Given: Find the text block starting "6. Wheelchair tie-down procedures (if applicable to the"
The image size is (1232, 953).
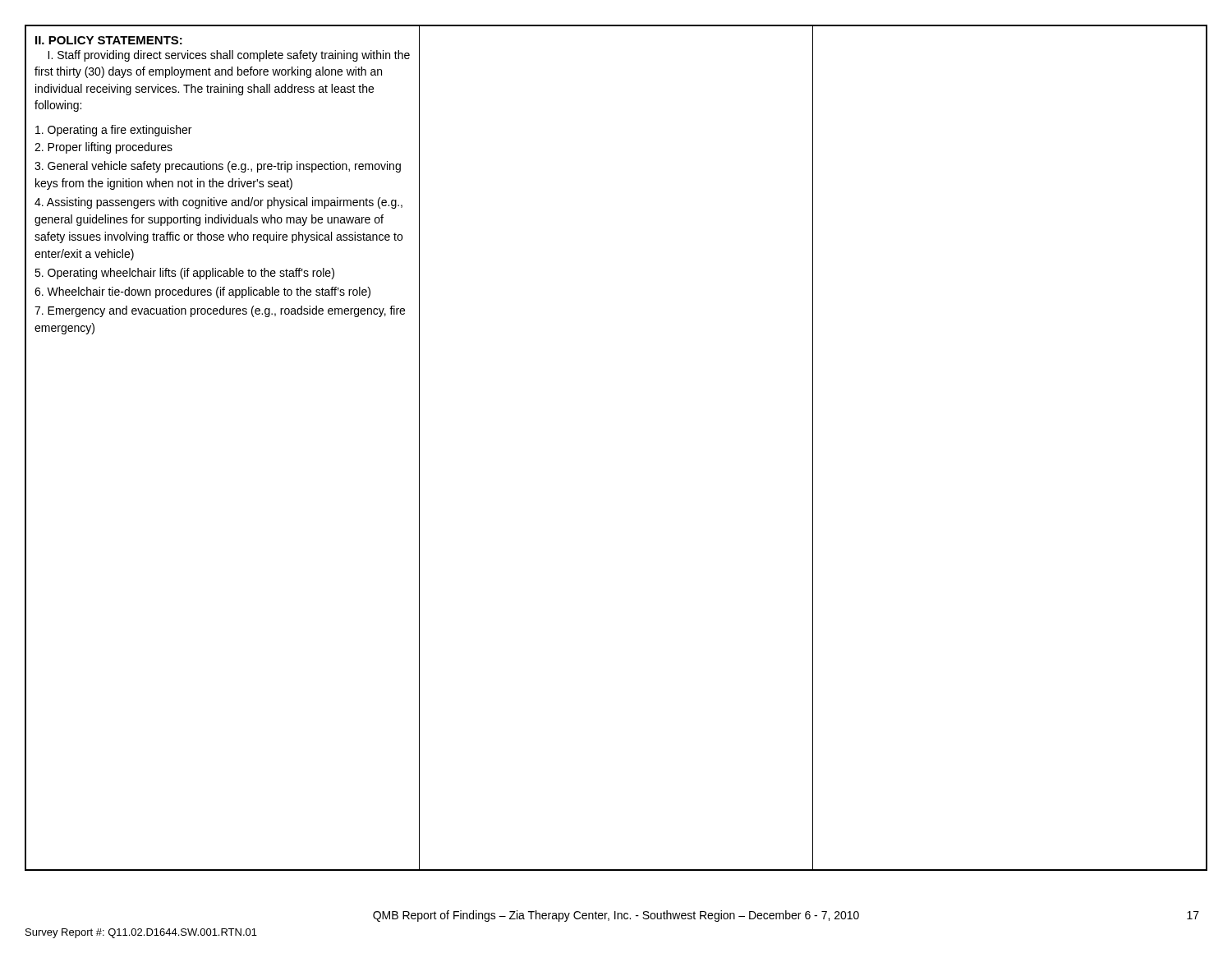Looking at the screenshot, I should click(x=203, y=292).
